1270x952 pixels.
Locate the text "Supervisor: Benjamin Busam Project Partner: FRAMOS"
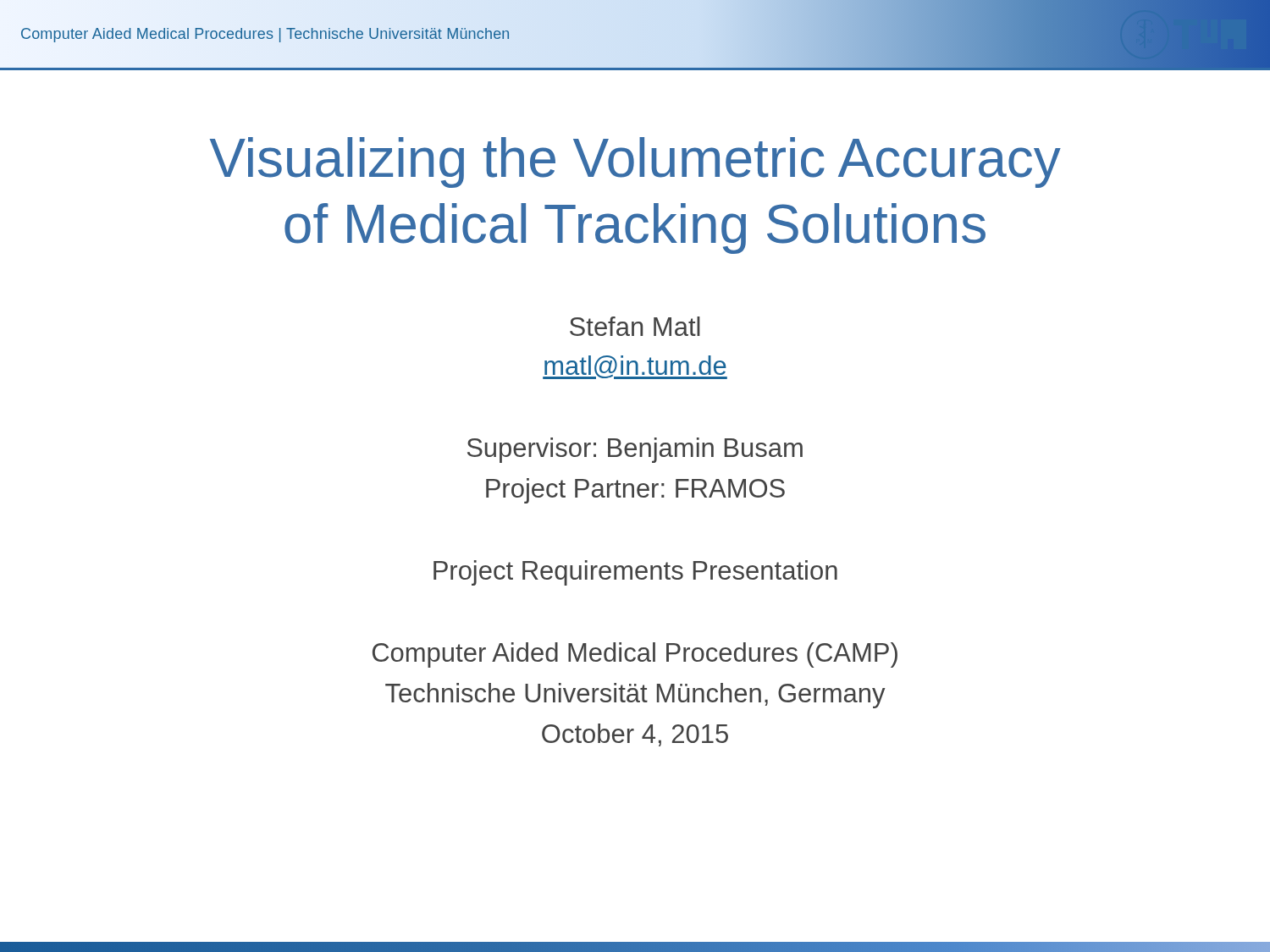(635, 469)
